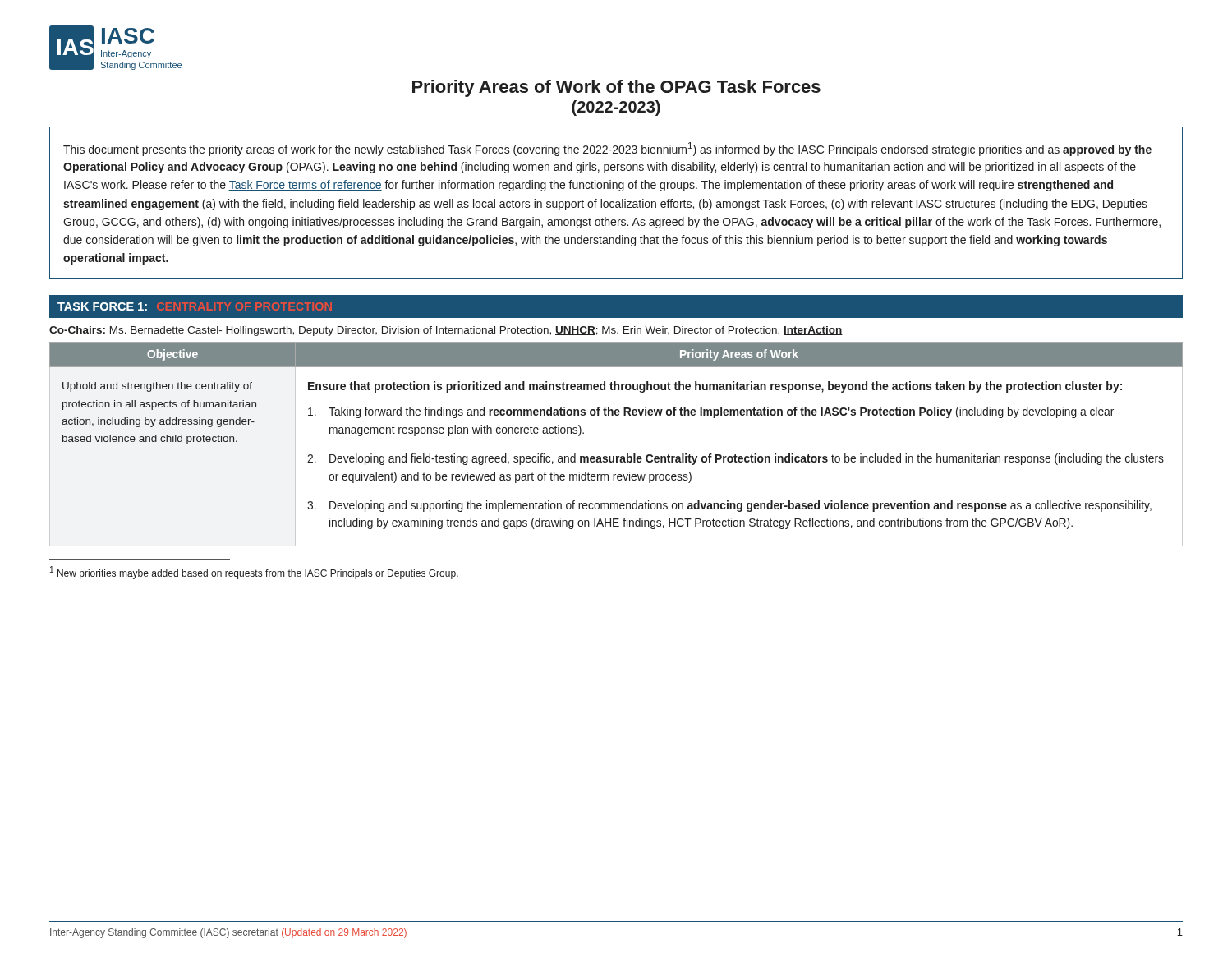Click on the logo

pyautogui.click(x=616, y=48)
